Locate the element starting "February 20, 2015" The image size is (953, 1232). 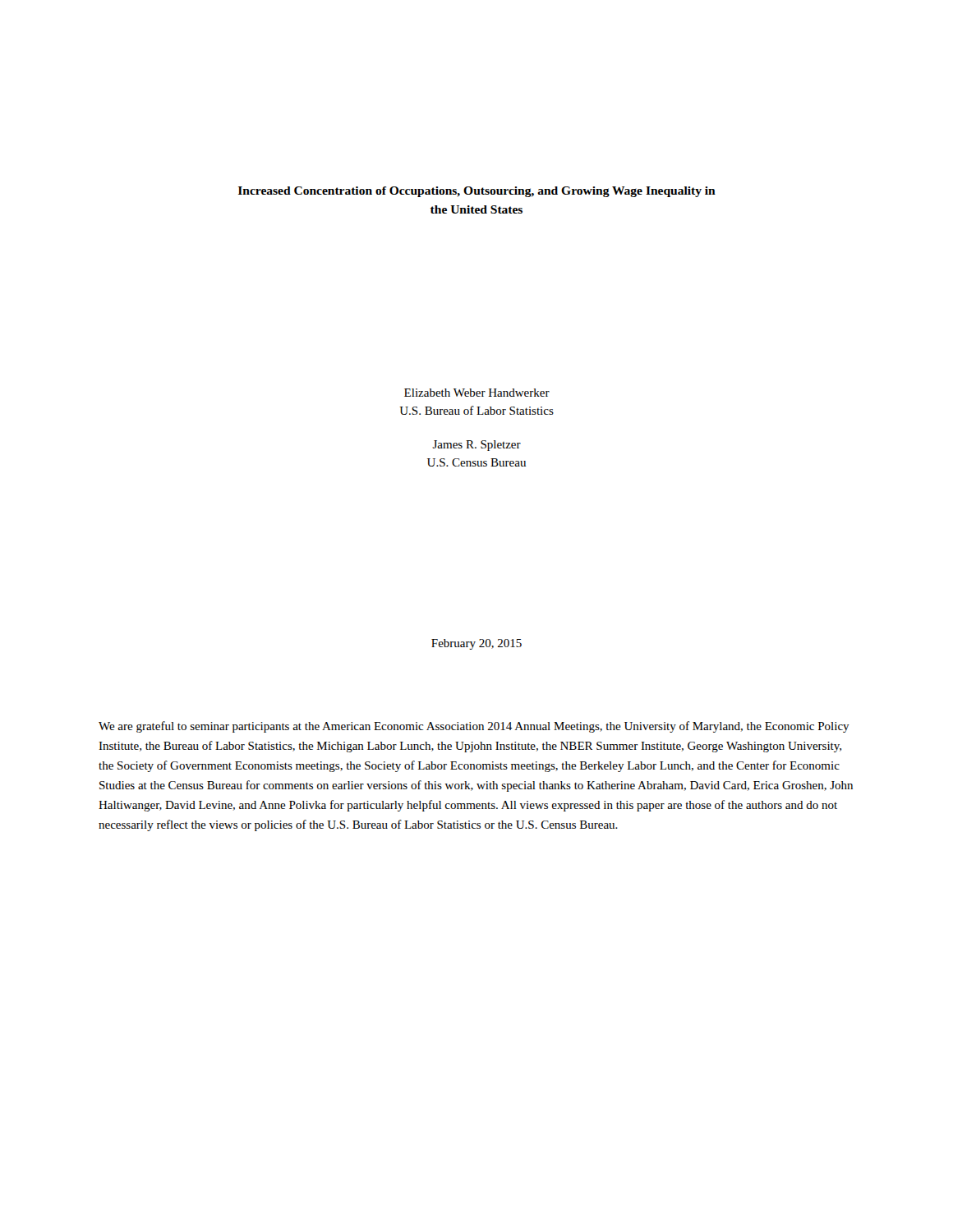476,643
